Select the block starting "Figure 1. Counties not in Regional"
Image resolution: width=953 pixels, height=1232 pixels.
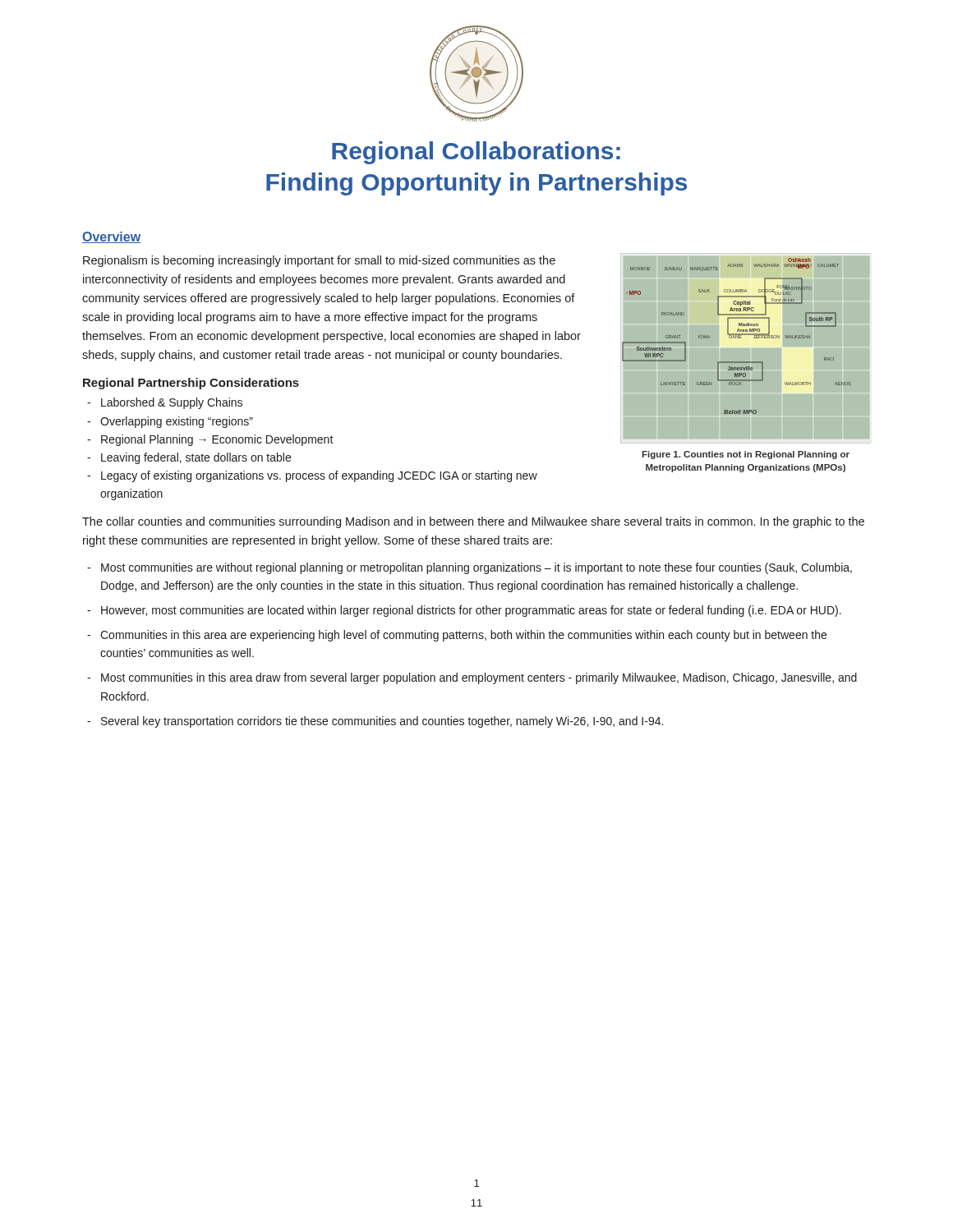746,461
